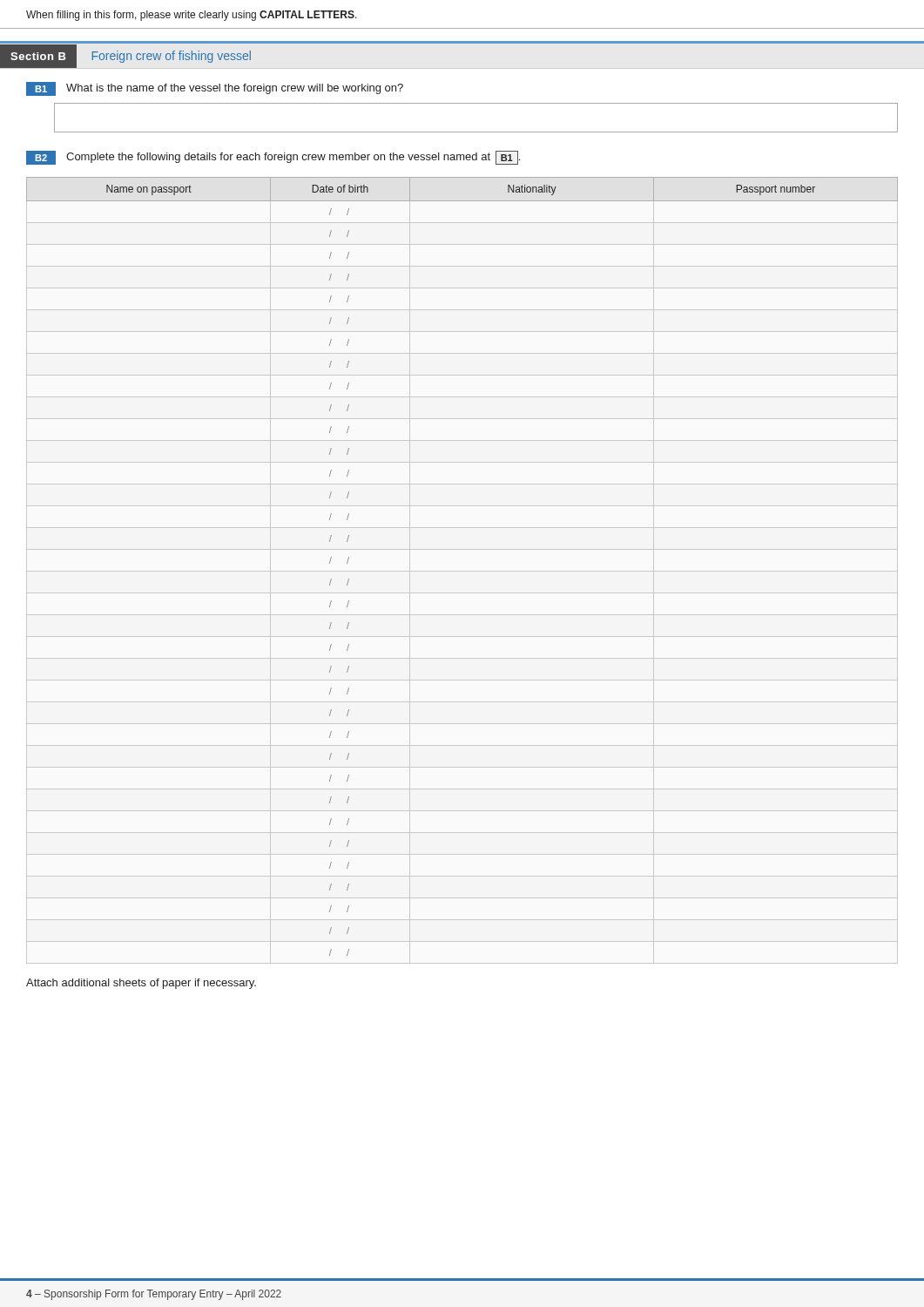Find the table that mentions "/ /"
This screenshot has width=924, height=1307.
coord(462,570)
